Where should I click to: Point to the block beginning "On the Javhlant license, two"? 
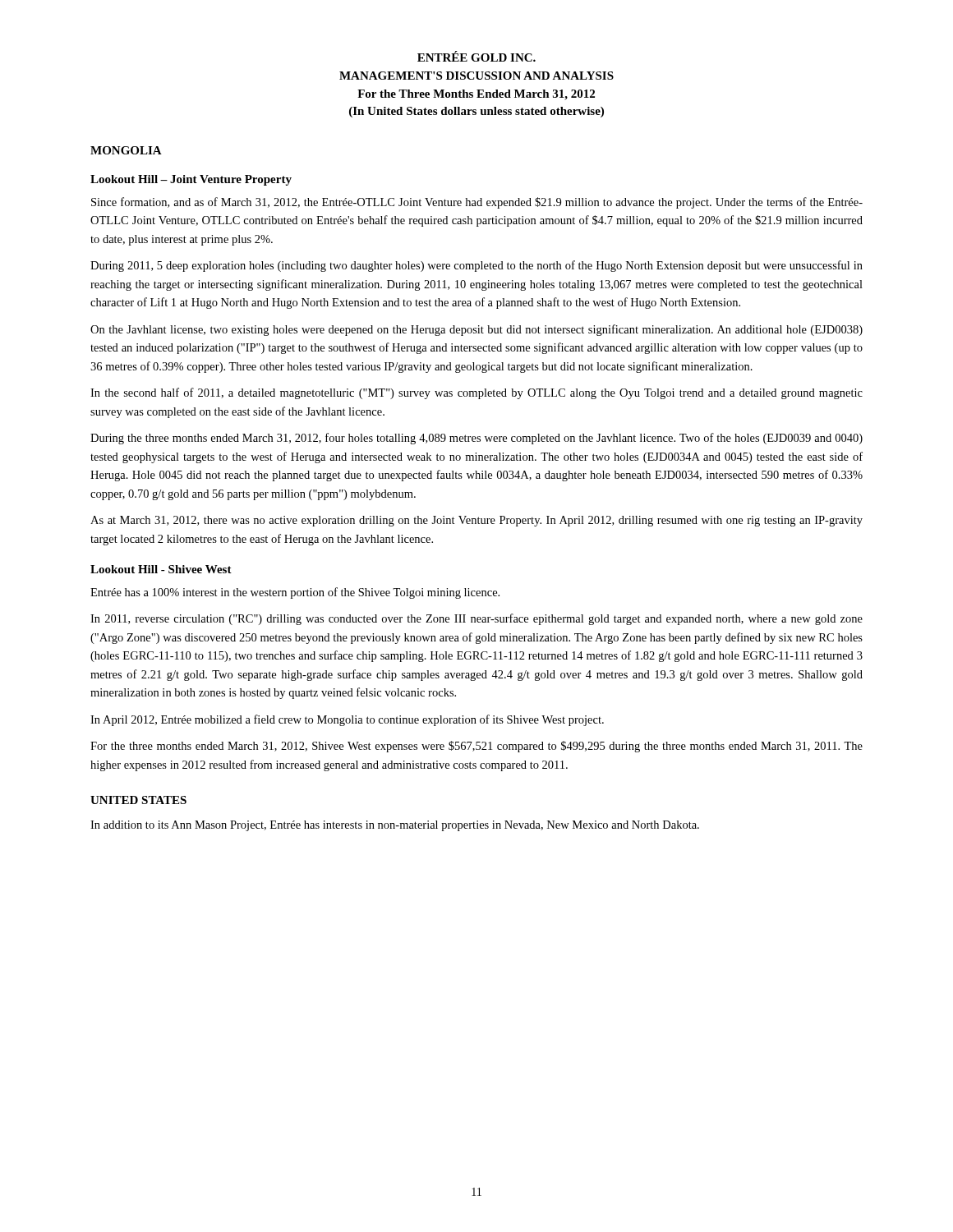(x=476, y=348)
